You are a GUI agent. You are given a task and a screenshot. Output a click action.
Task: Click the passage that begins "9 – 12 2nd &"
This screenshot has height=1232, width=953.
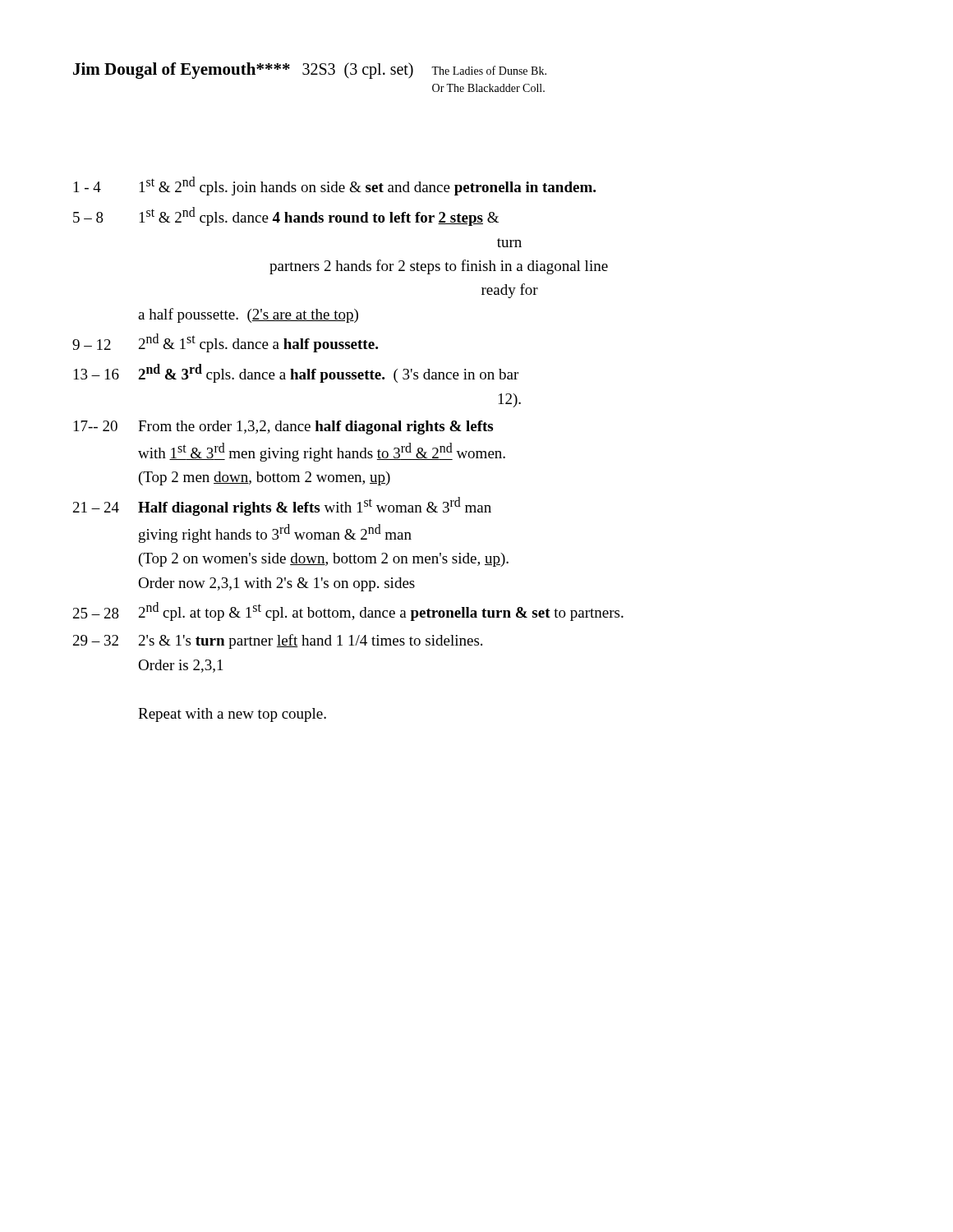(x=225, y=343)
